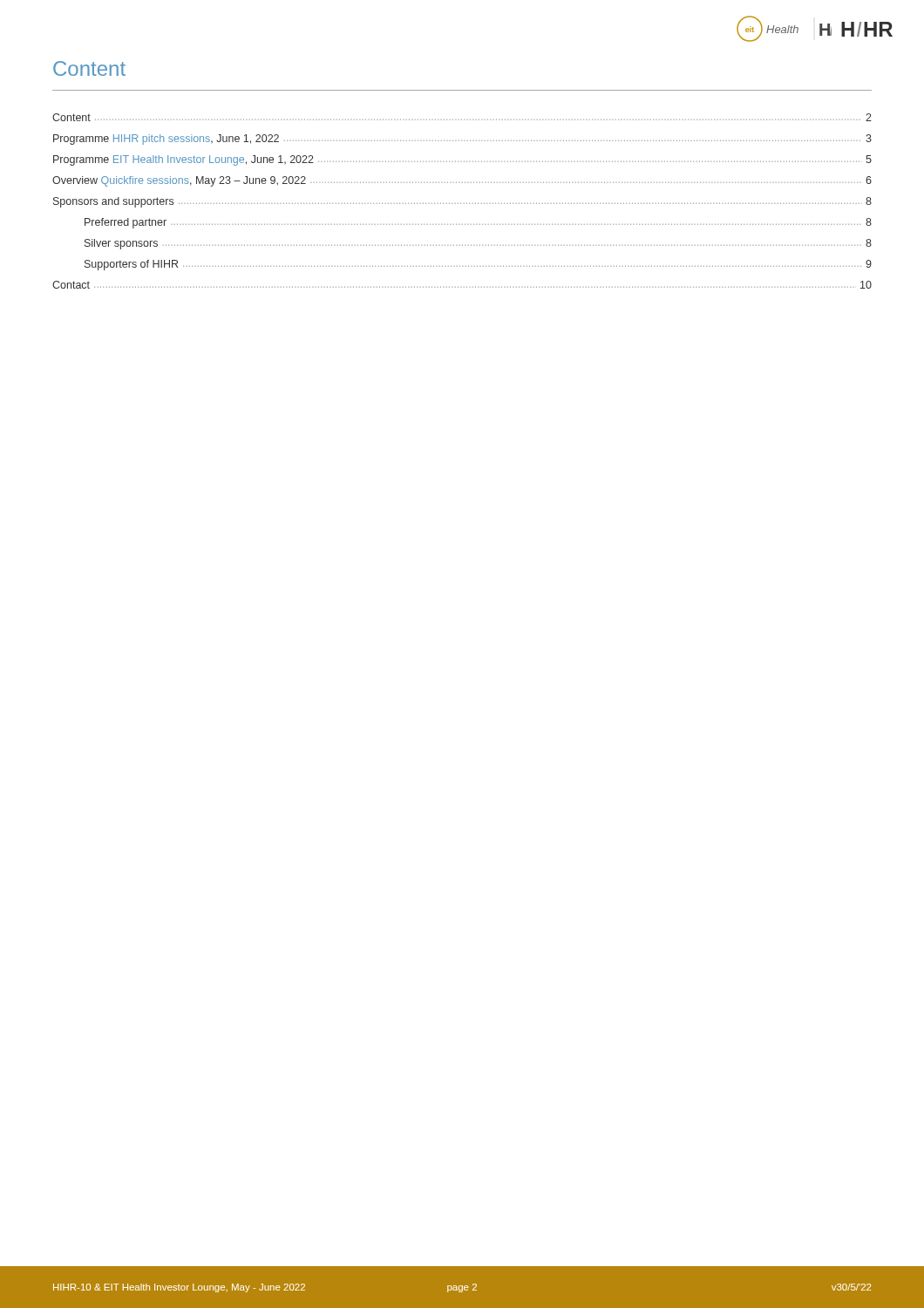Select the passage starting "Supporters of HIHR"
Image resolution: width=924 pixels, height=1308 pixels.
(478, 264)
